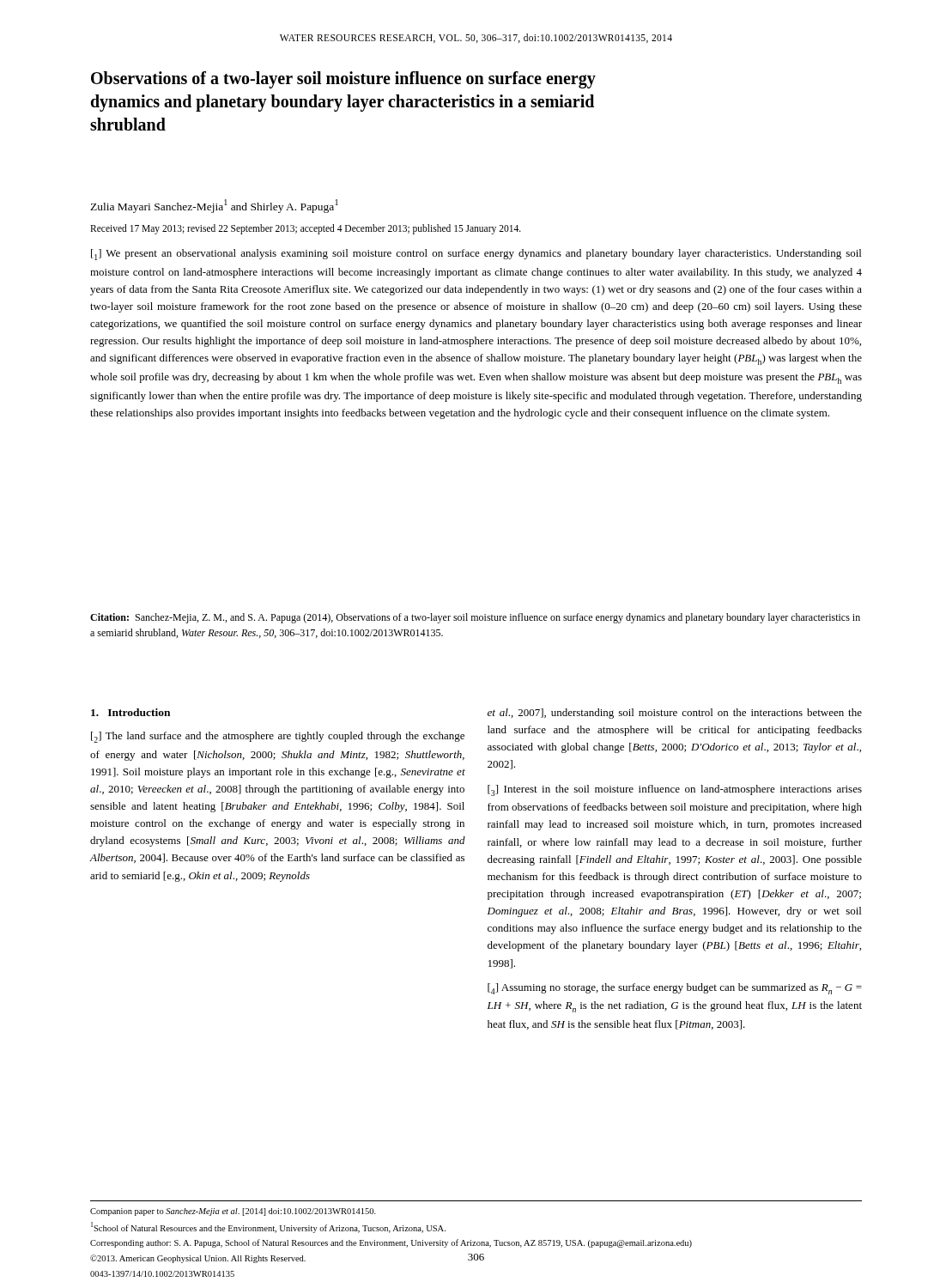952x1288 pixels.
Task: Find the text block that reads "et al., 2007], understanding soil moisture"
Action: pos(674,738)
